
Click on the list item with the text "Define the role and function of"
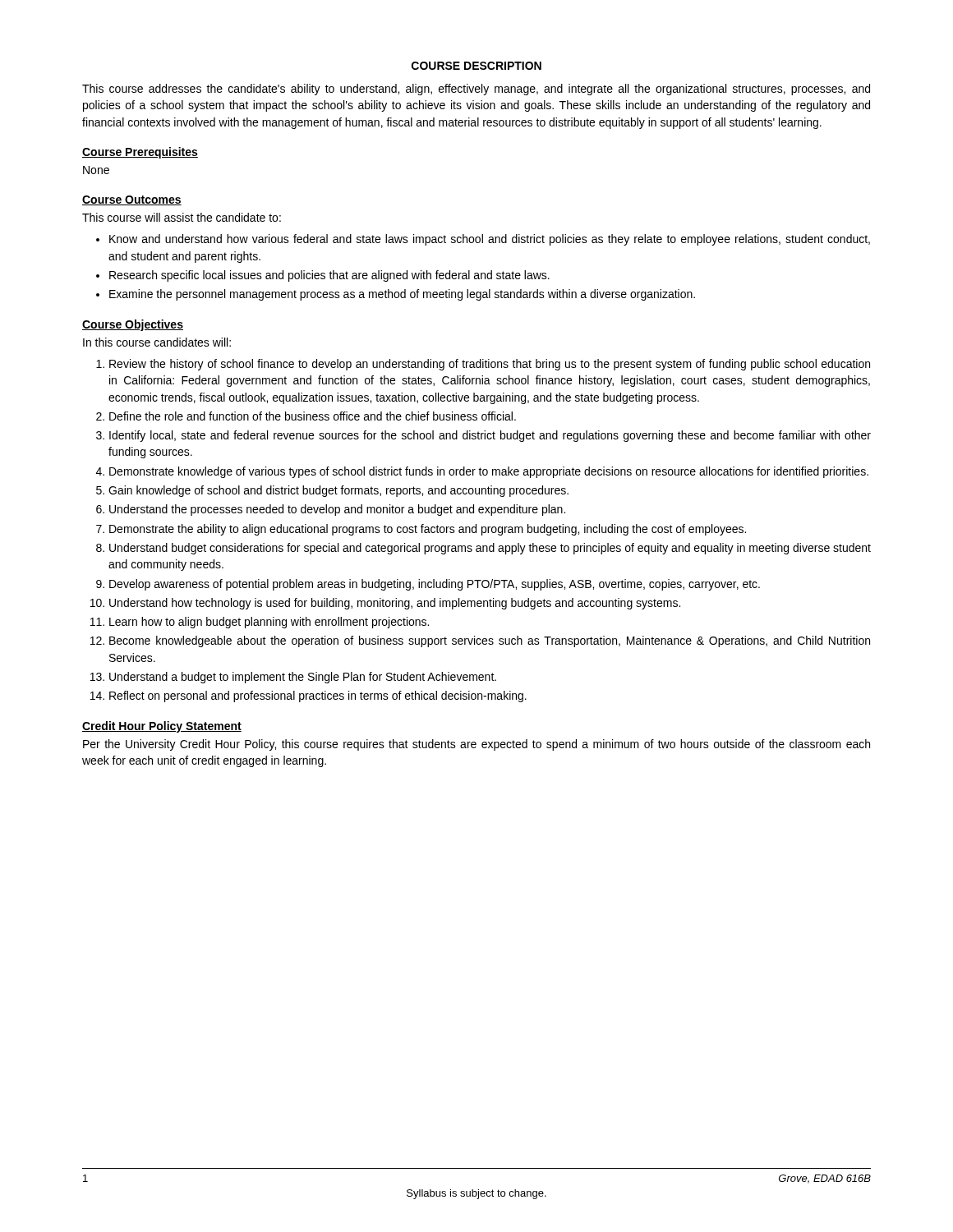click(313, 416)
